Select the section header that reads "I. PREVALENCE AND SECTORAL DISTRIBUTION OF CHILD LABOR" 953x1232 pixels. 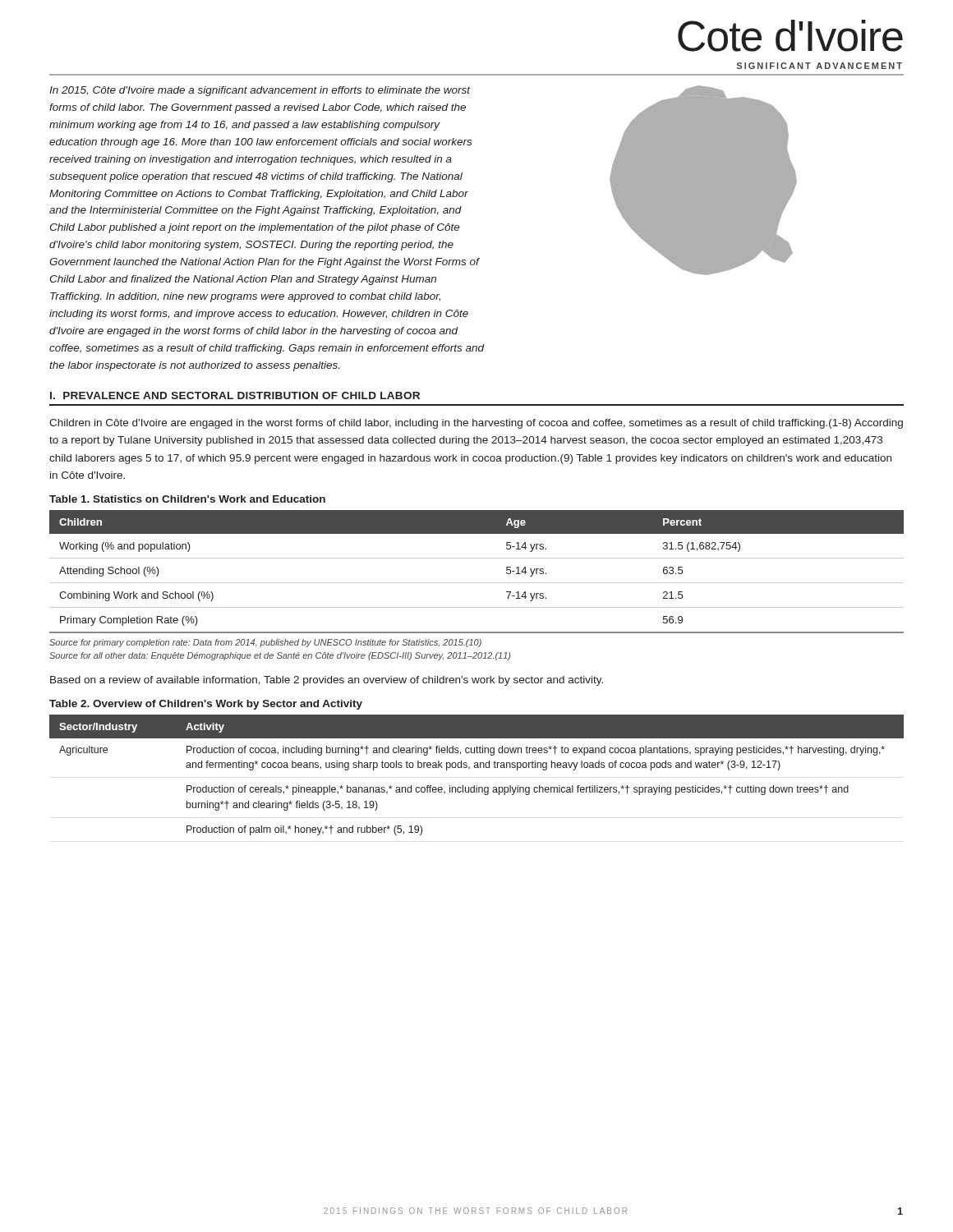(476, 397)
